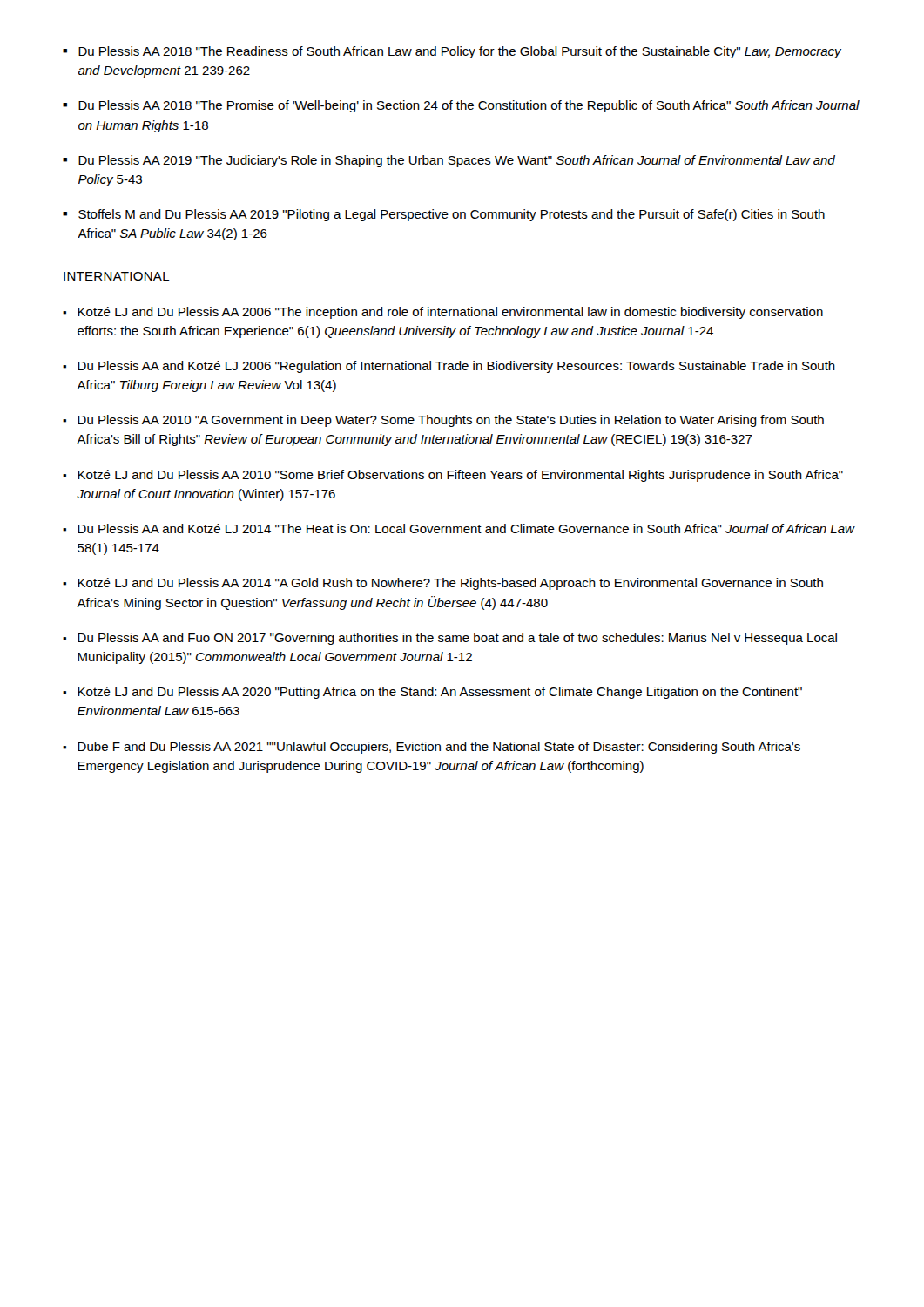Screen dimensions: 1307x924
Task: Find the block on this page that starts "Du Plessis AA and Fuo"
Action: point(462,647)
